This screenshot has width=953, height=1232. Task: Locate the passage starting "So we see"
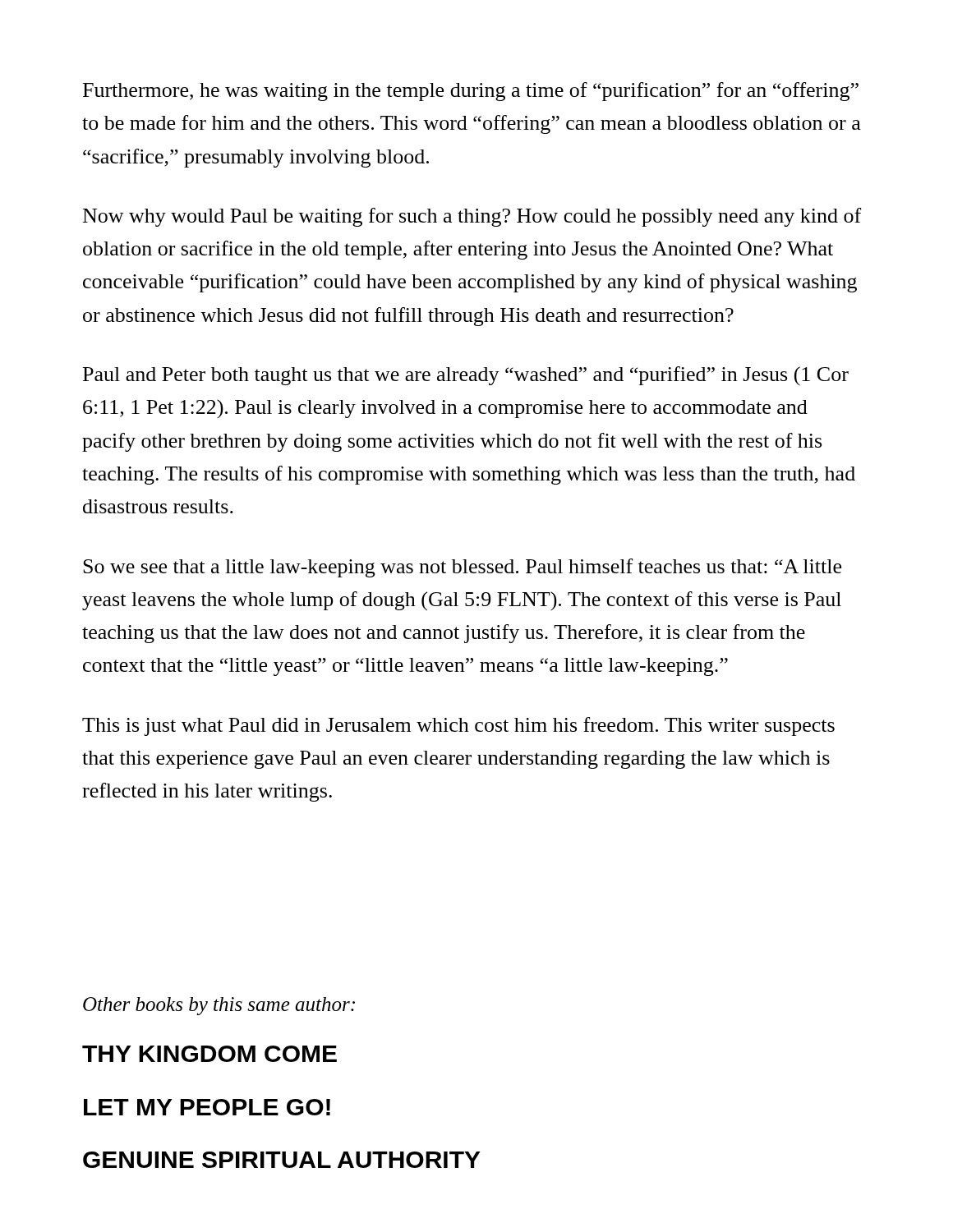(462, 616)
